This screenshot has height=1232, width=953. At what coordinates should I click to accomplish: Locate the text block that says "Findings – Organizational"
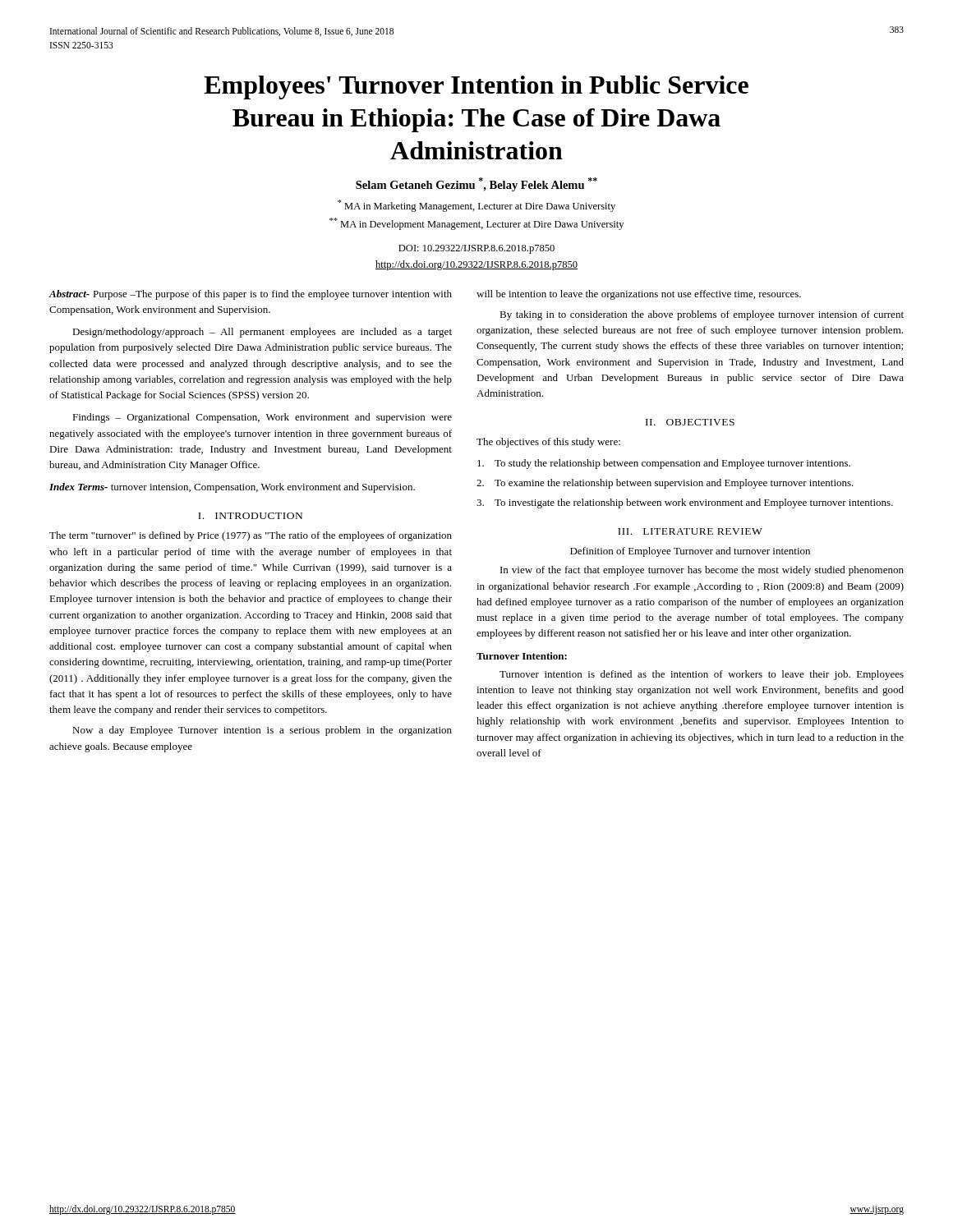[x=251, y=441]
